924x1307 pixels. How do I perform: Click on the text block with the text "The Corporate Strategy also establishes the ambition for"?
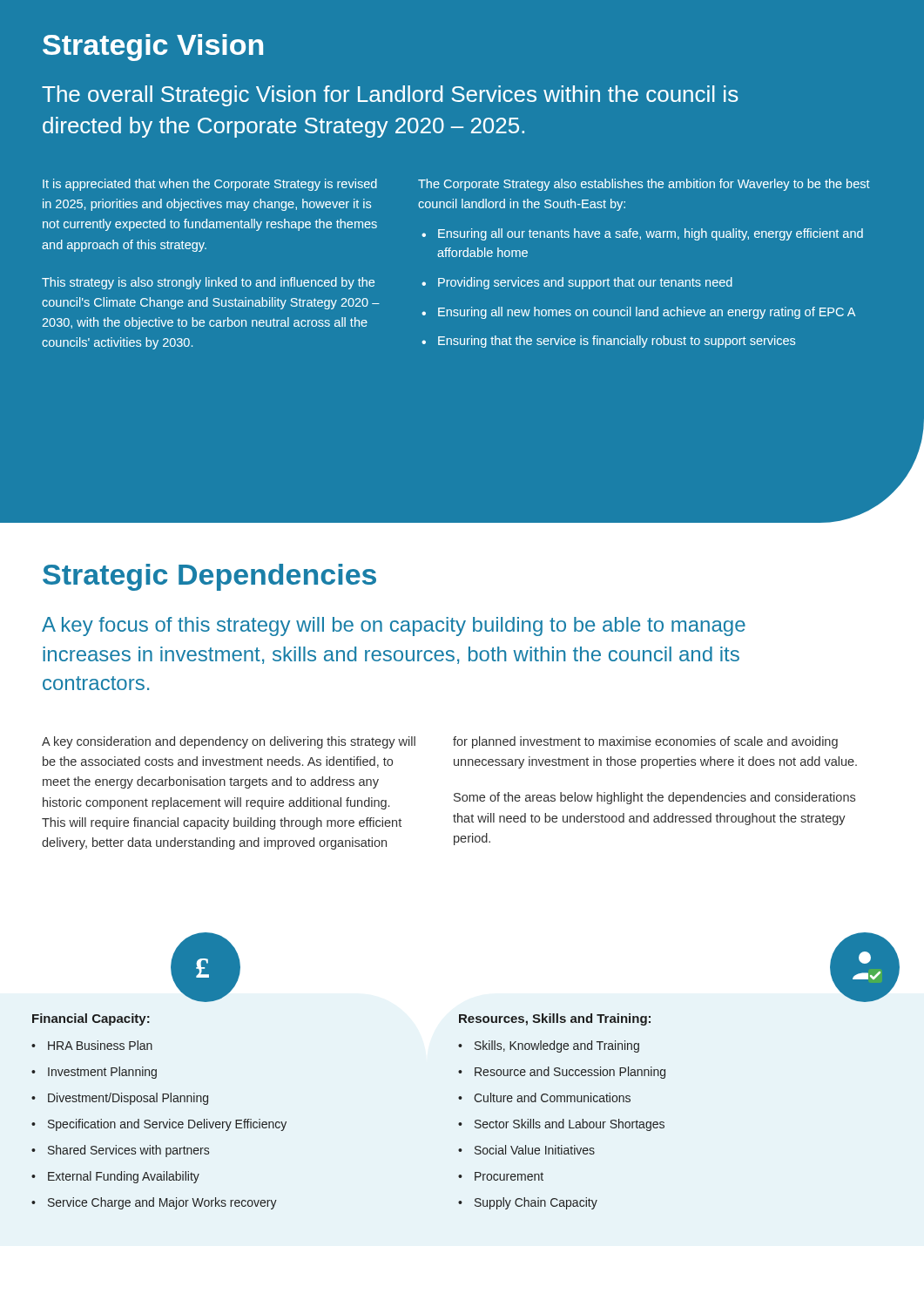pos(649,194)
